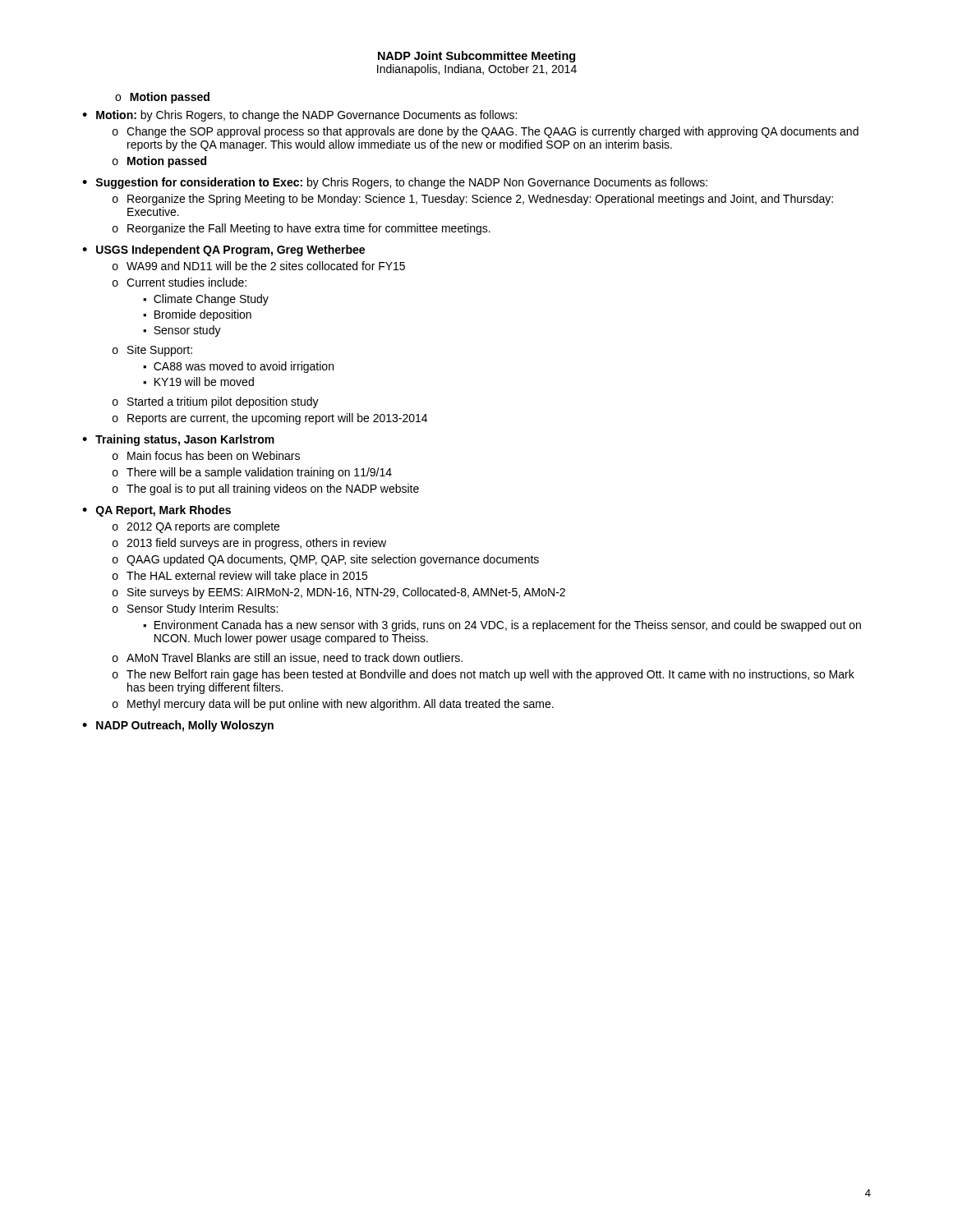Click on the list item with the text "NADP Outreach, Molly Woloszyn"
The image size is (953, 1232).
tap(185, 725)
